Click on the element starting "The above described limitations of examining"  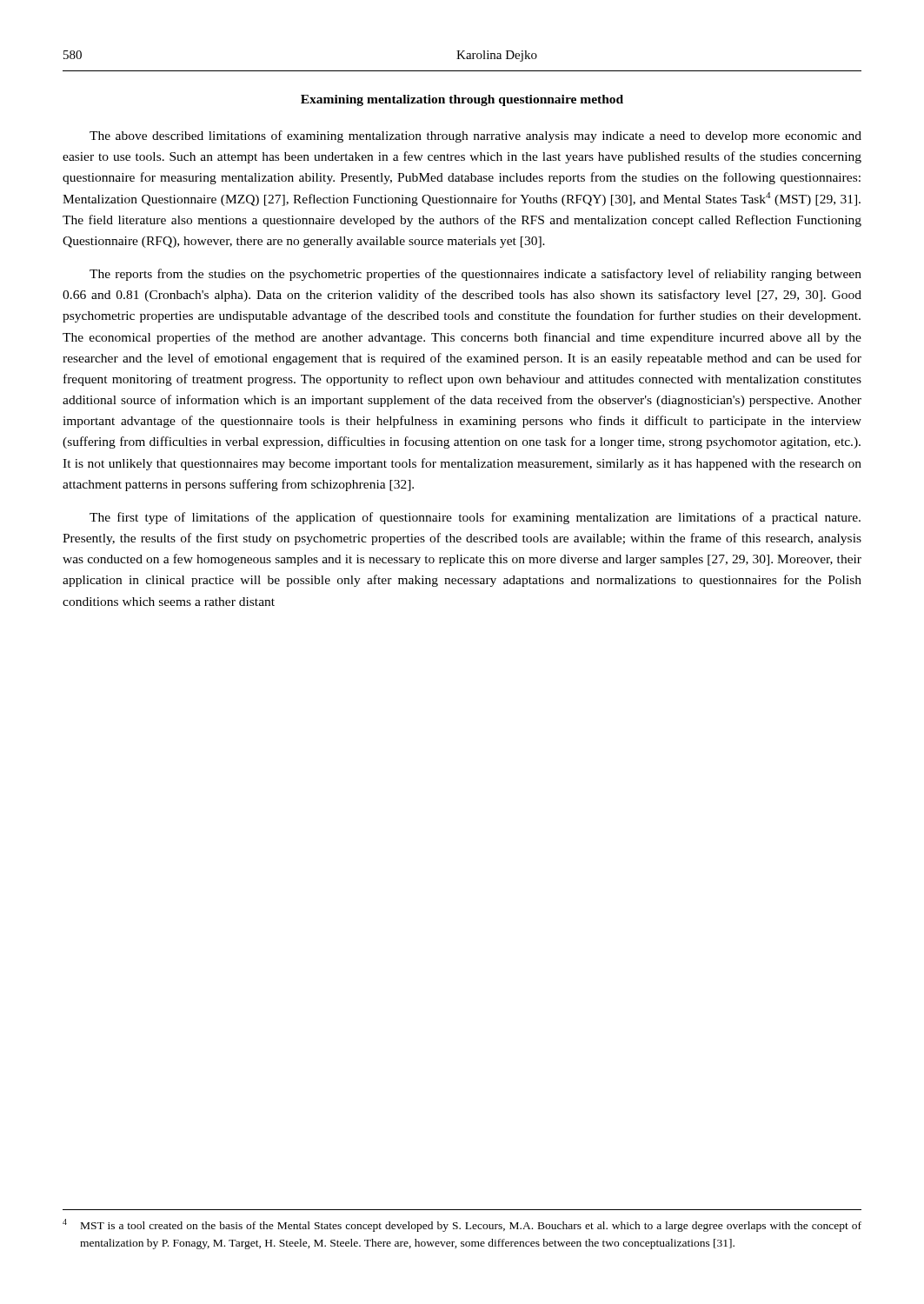tap(462, 188)
